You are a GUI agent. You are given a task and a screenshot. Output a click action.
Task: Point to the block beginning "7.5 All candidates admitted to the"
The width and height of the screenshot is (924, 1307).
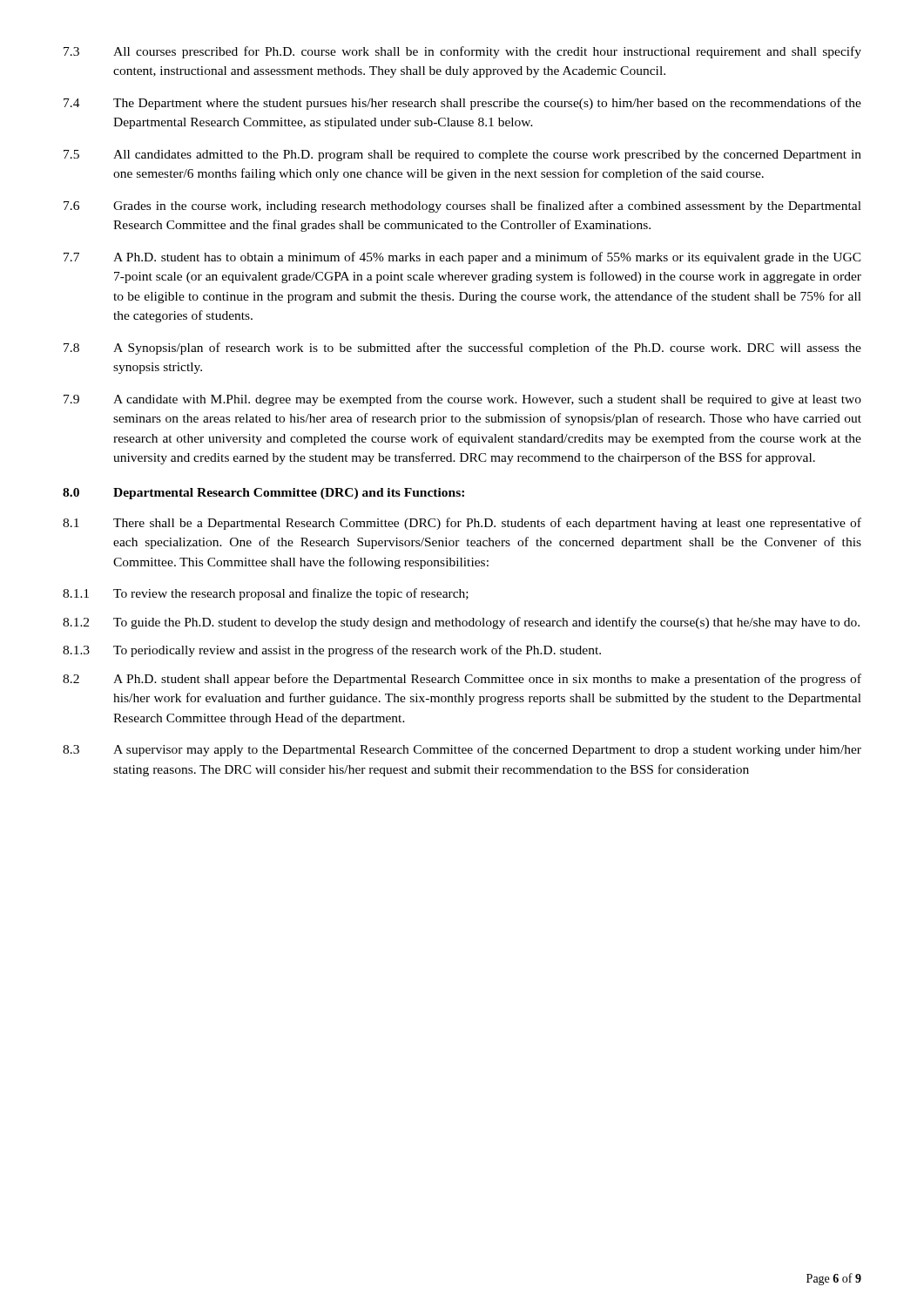[x=462, y=164]
